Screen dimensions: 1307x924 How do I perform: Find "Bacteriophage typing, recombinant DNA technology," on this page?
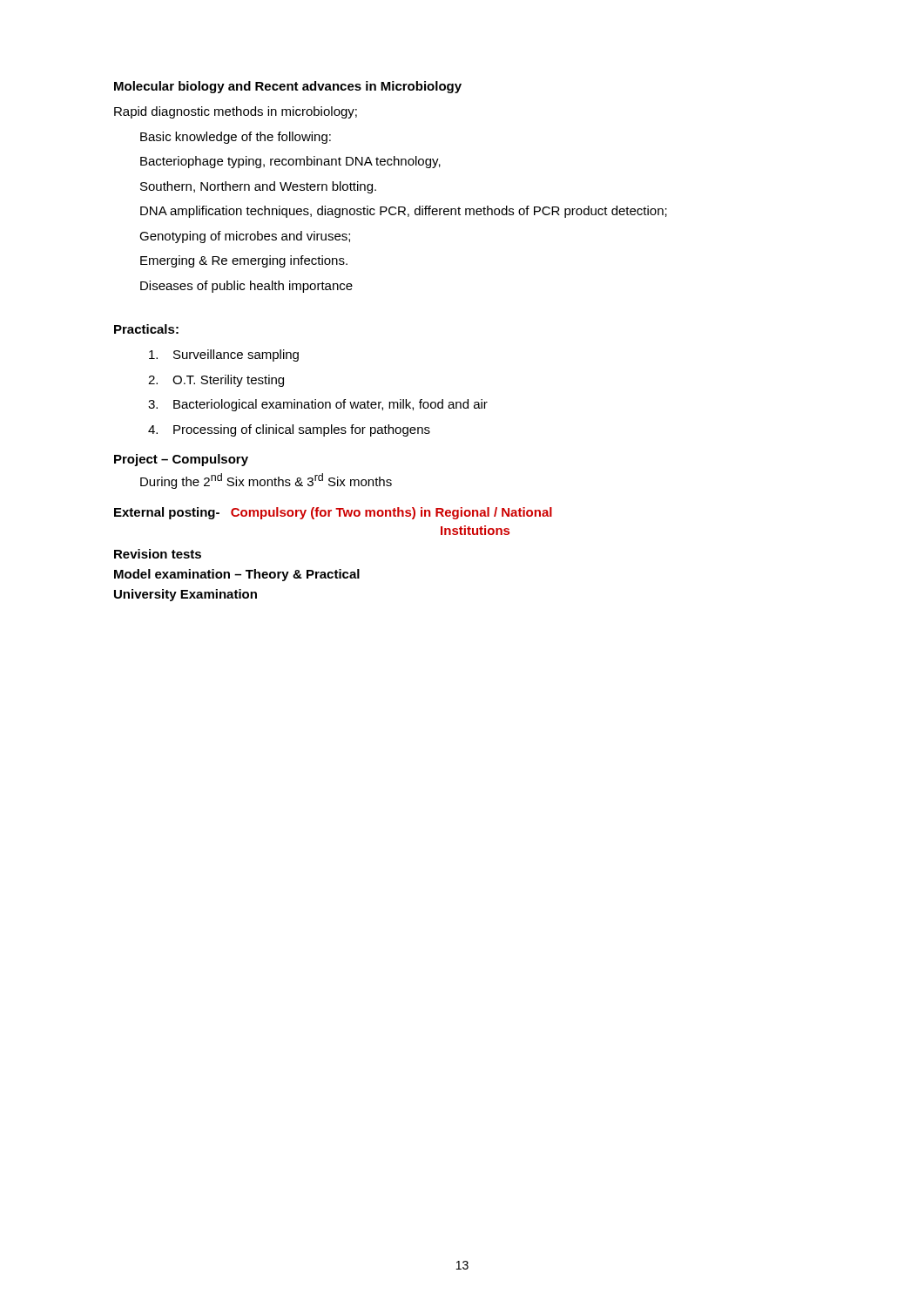pos(290,161)
